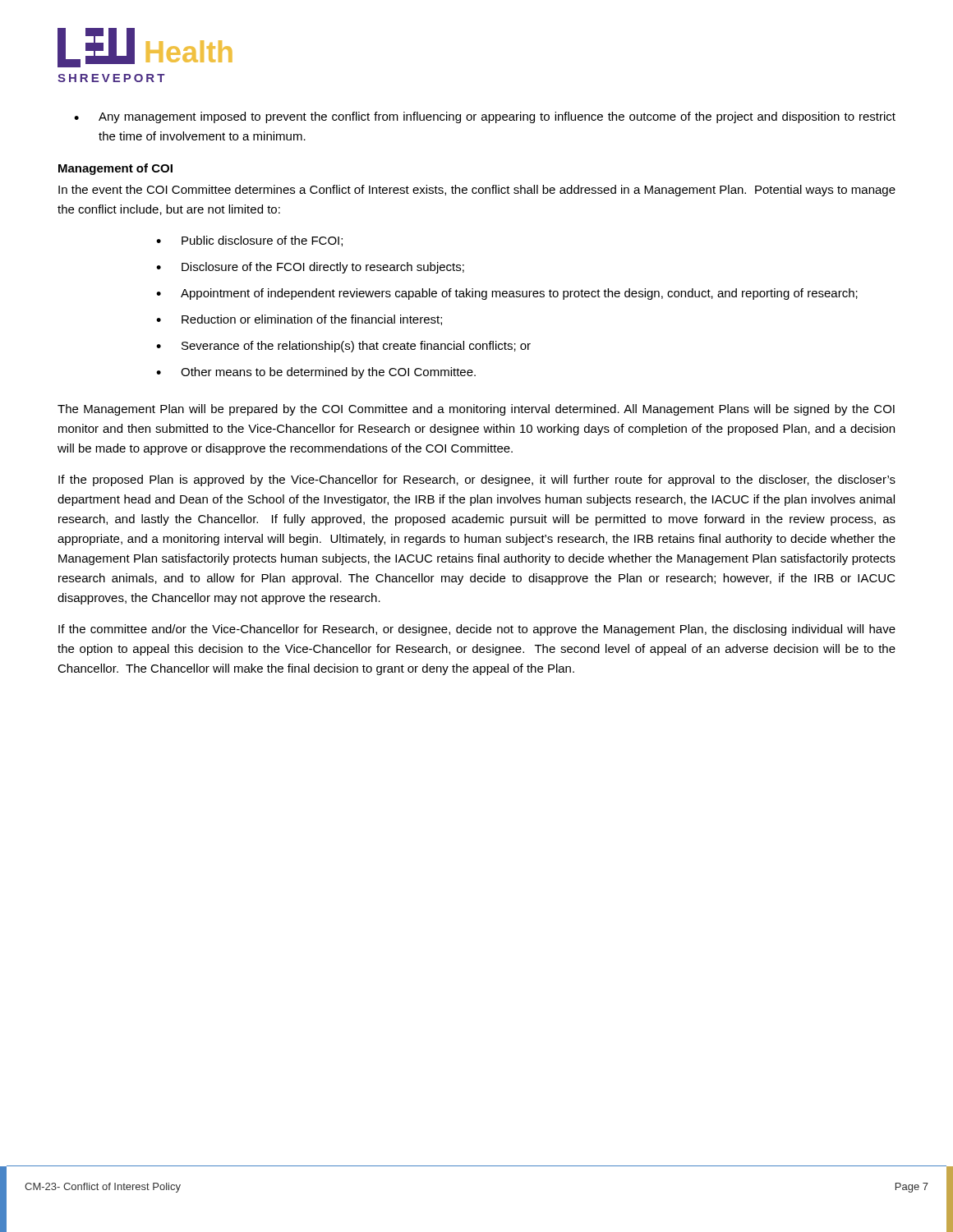Click on the text block that reads "In the event the COI"

[x=476, y=199]
